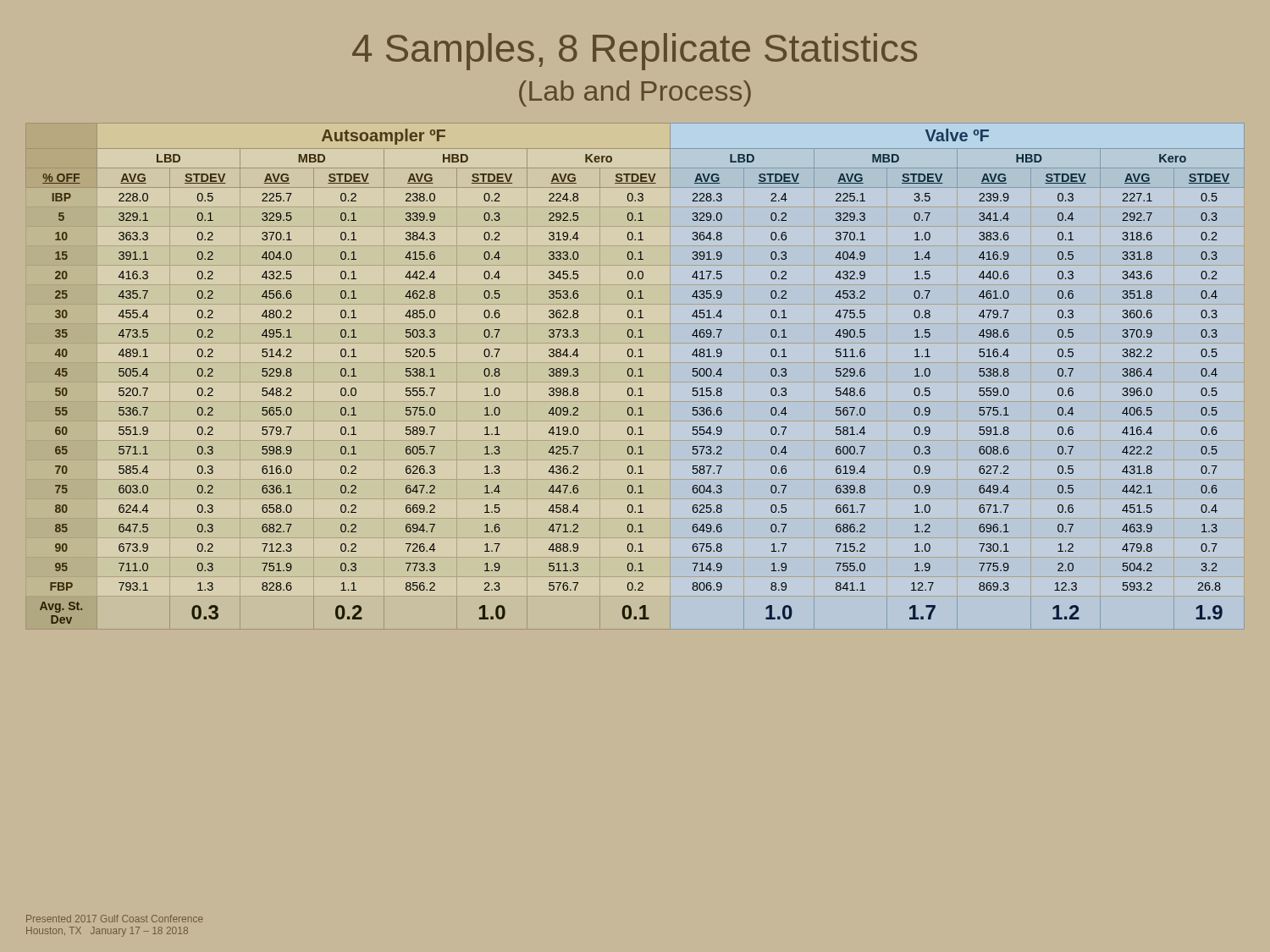Find a table
This screenshot has width=1270, height=952.
pos(635,376)
